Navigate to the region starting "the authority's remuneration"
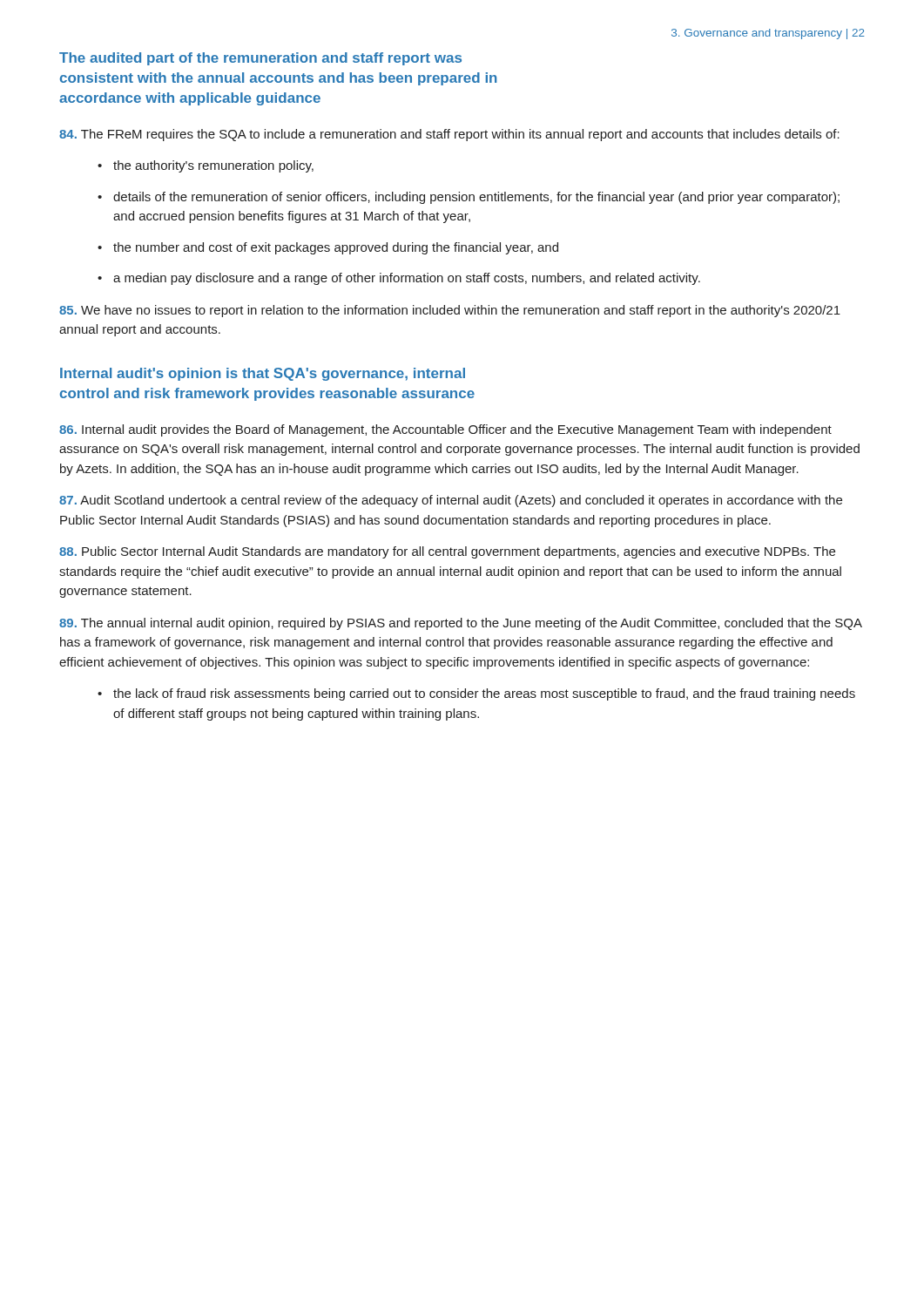This screenshot has height=1307, width=924. [214, 165]
